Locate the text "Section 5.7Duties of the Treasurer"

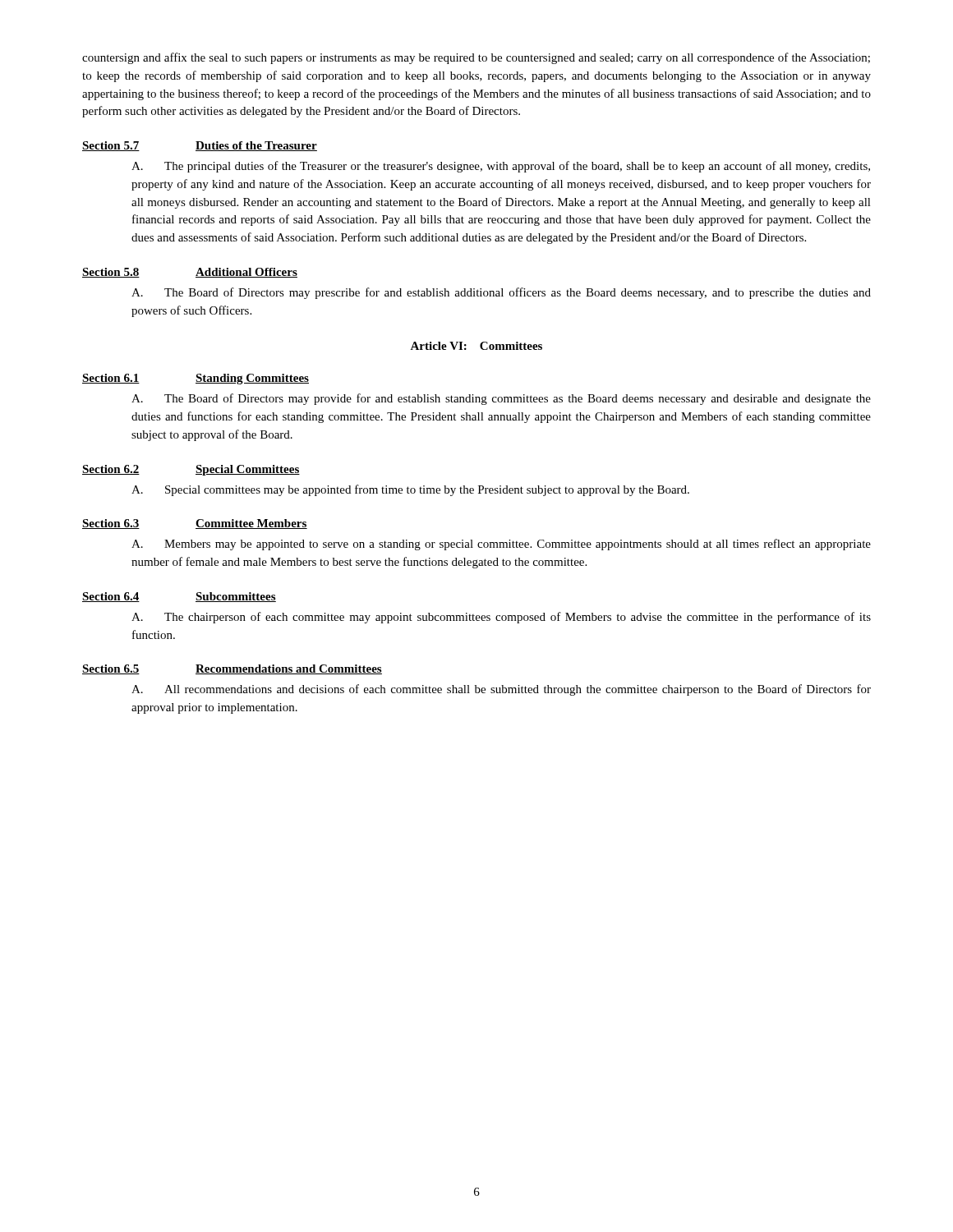[199, 146]
